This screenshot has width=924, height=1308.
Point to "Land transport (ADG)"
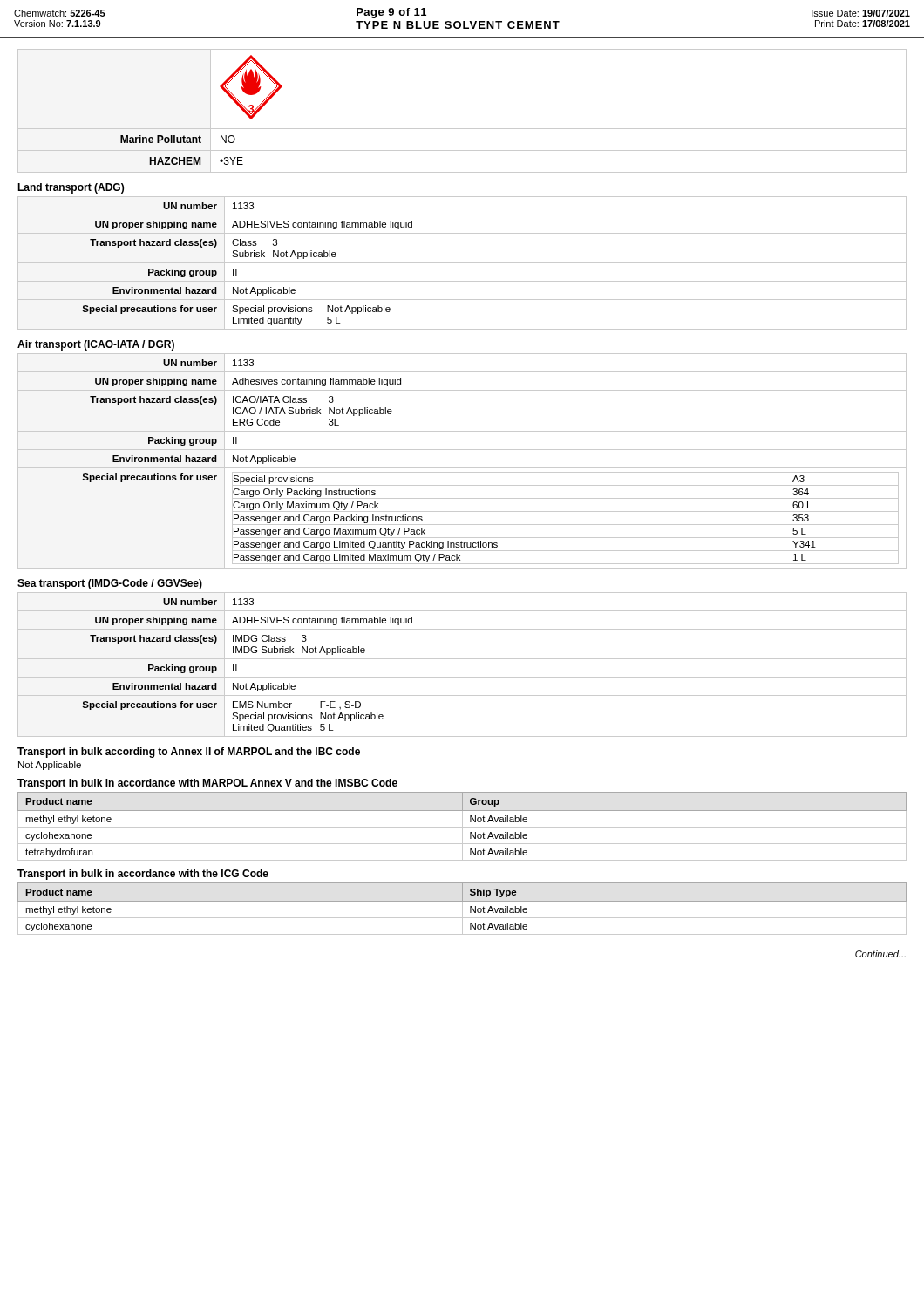71,188
